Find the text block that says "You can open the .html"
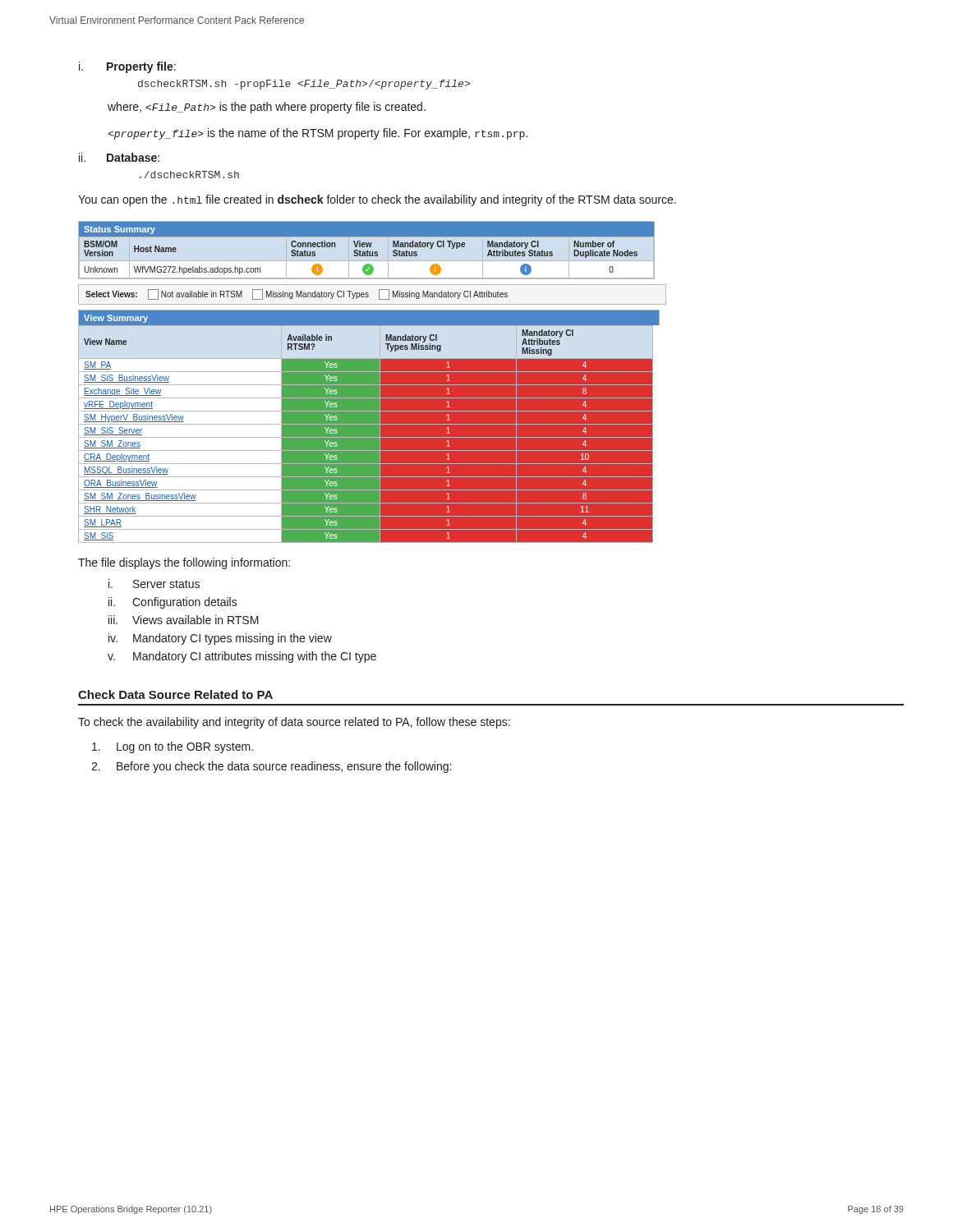 click(x=377, y=200)
